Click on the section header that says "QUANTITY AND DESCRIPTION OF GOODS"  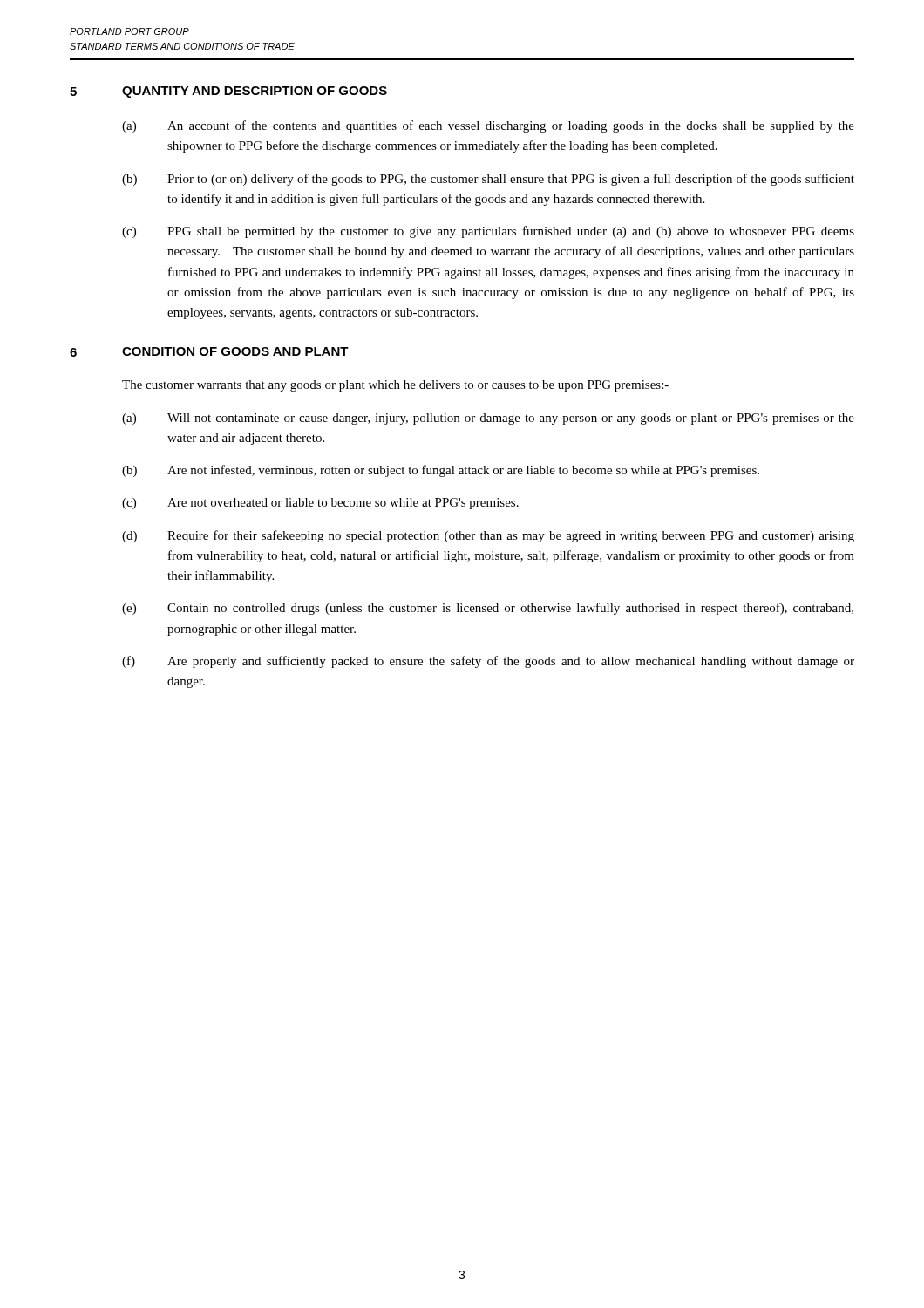(x=255, y=90)
